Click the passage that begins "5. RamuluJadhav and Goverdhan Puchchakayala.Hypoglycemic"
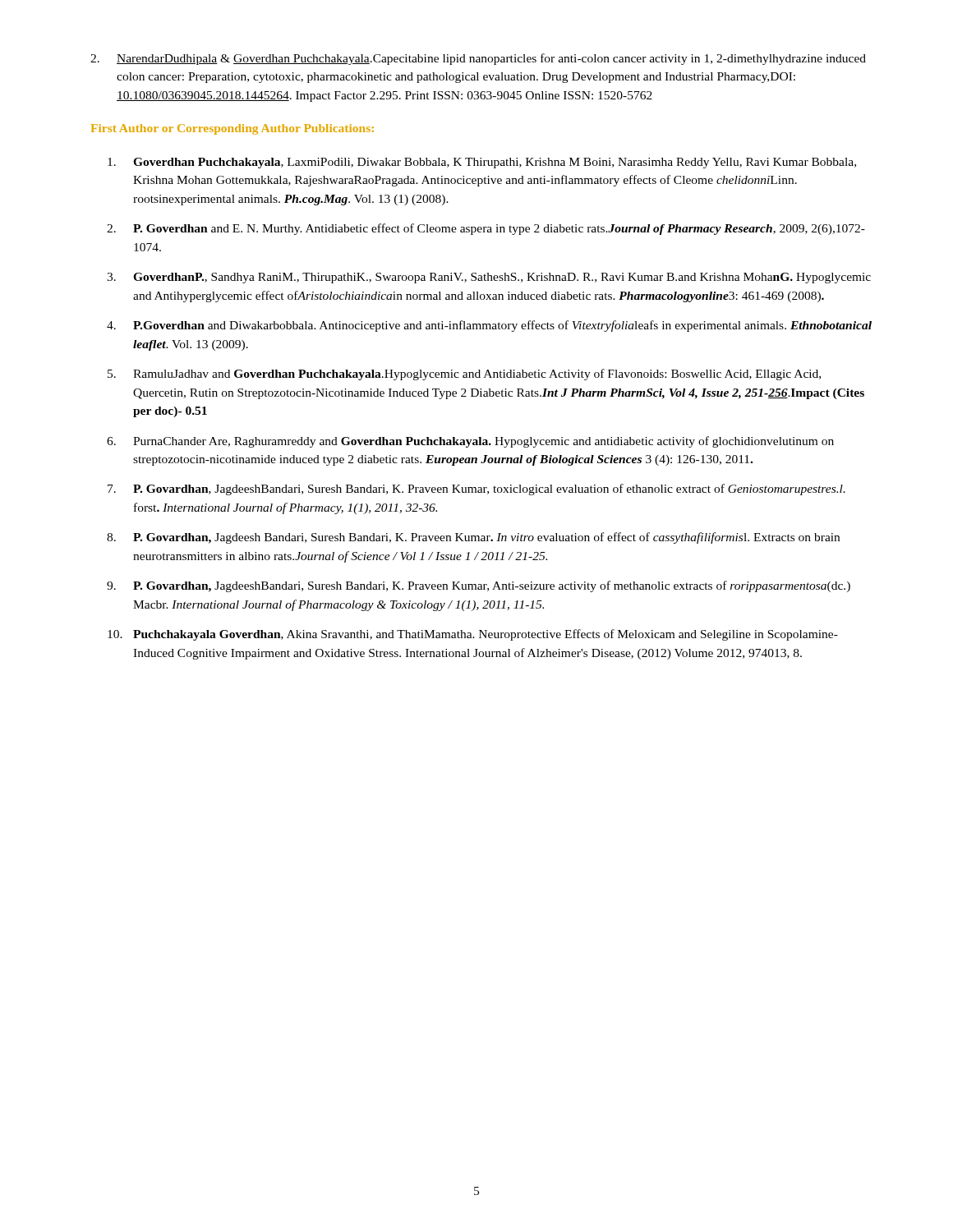The height and width of the screenshot is (1232, 953). pyautogui.click(x=491, y=392)
